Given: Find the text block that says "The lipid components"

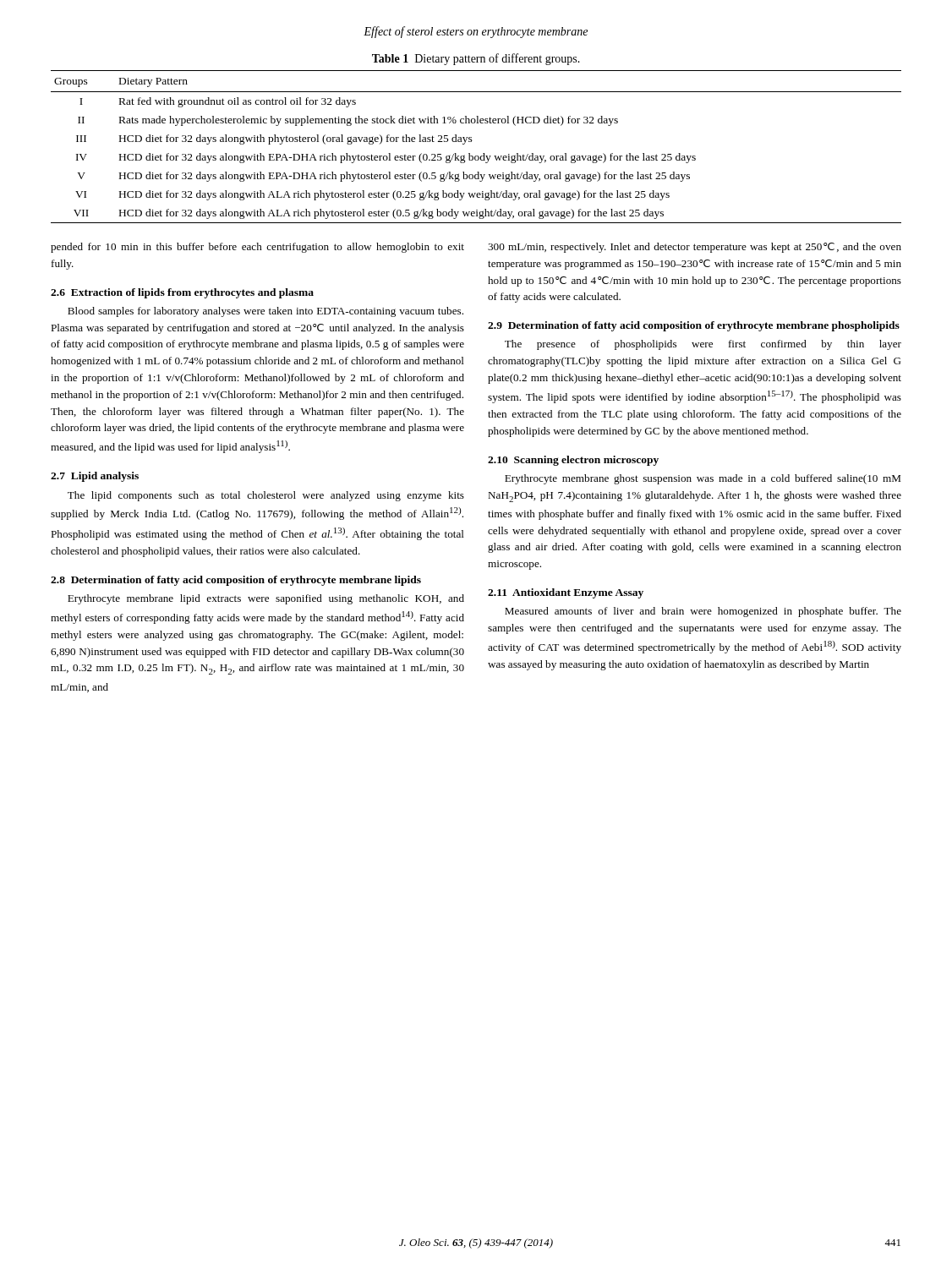Looking at the screenshot, I should coord(257,523).
